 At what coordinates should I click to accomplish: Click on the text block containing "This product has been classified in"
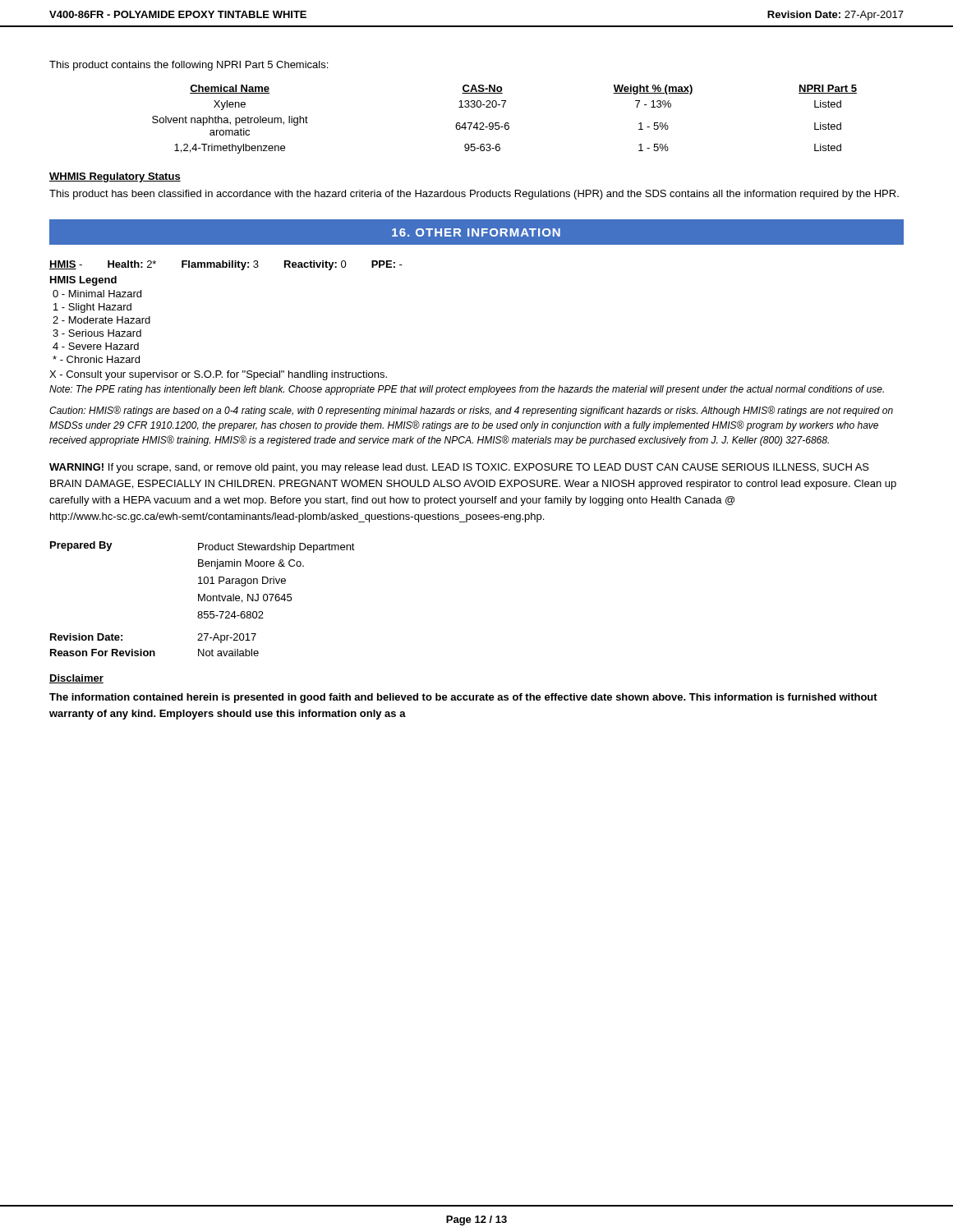pos(474,193)
